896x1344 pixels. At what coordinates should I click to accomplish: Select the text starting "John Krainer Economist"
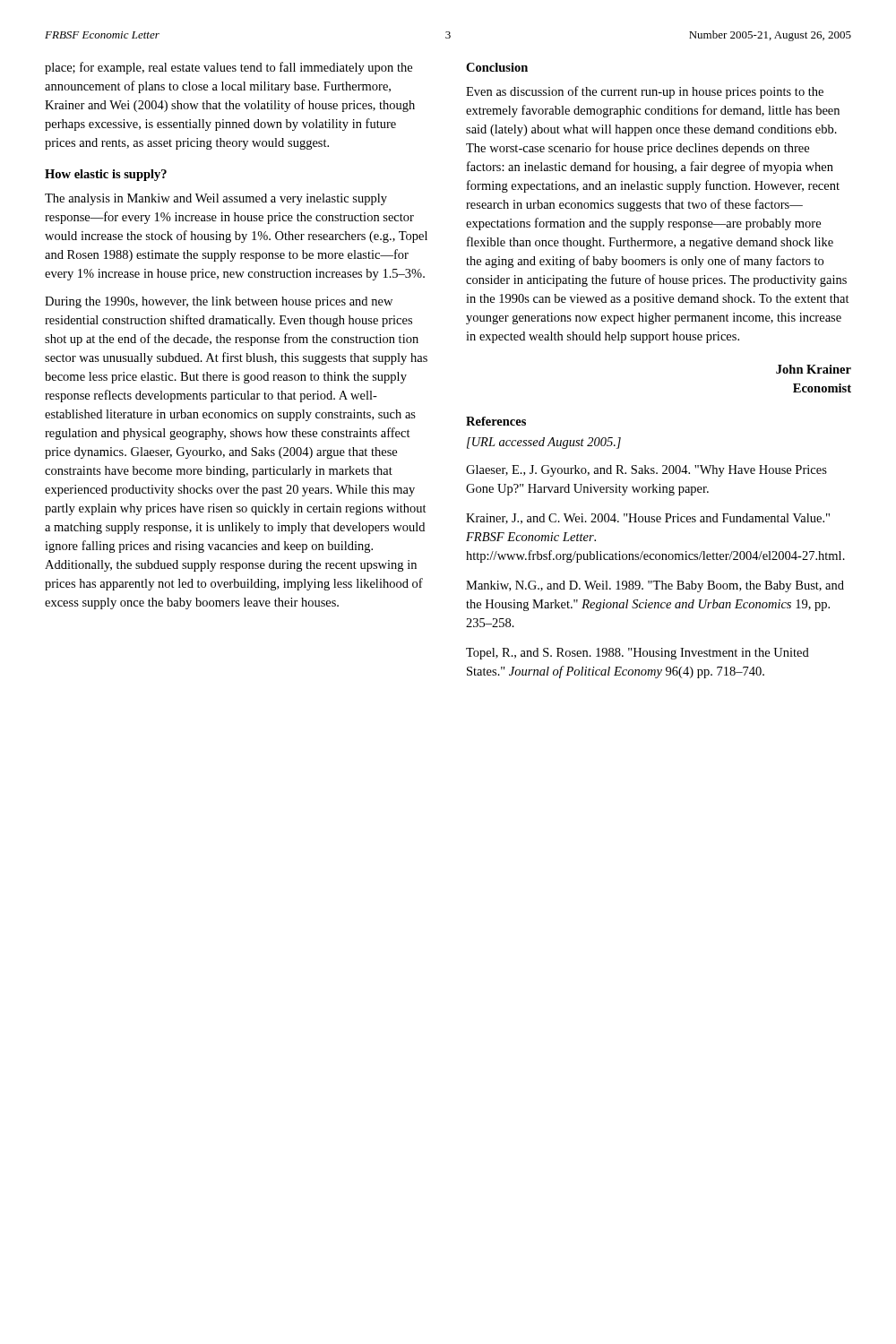point(814,369)
